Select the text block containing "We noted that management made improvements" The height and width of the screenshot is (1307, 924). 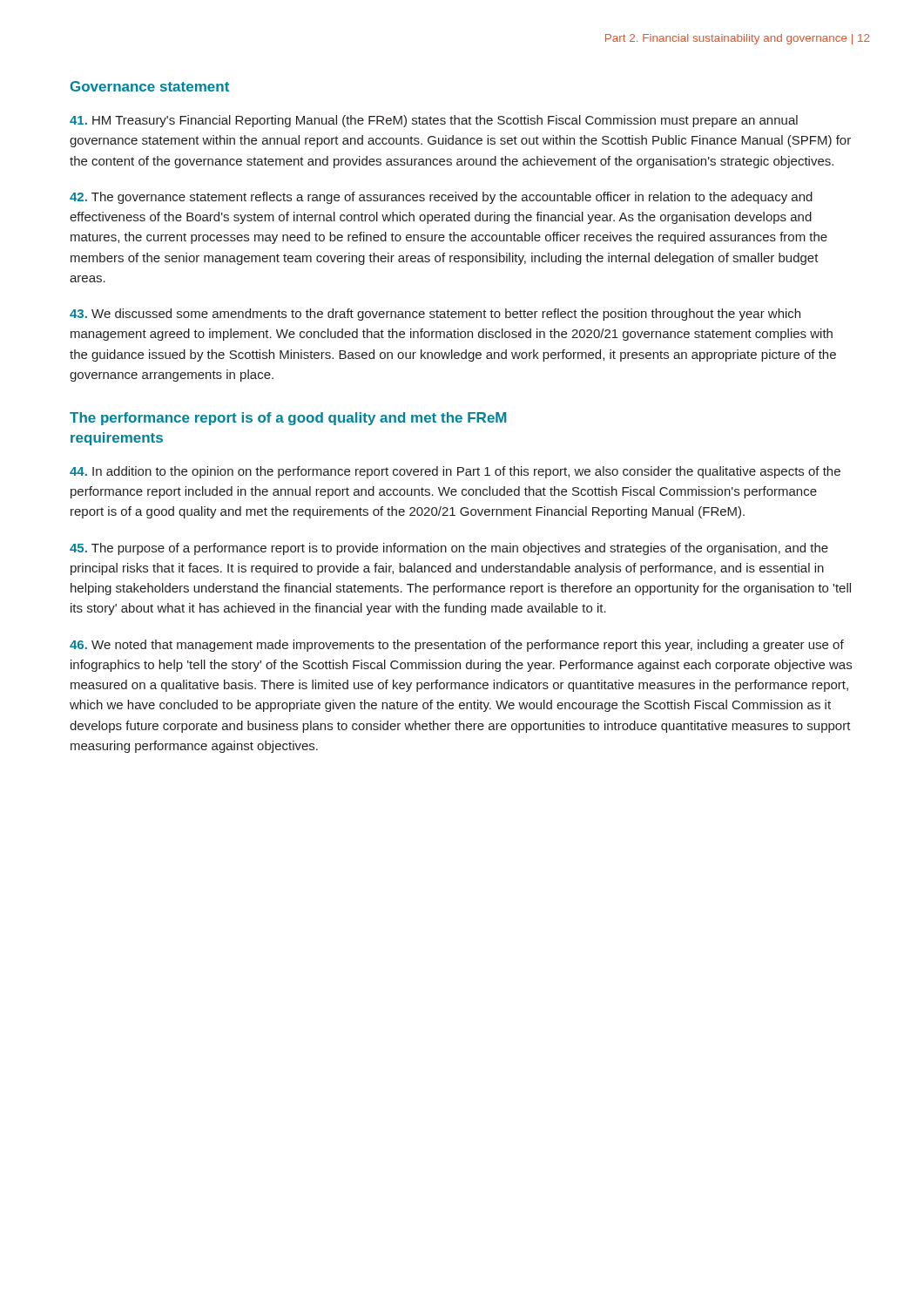[461, 695]
